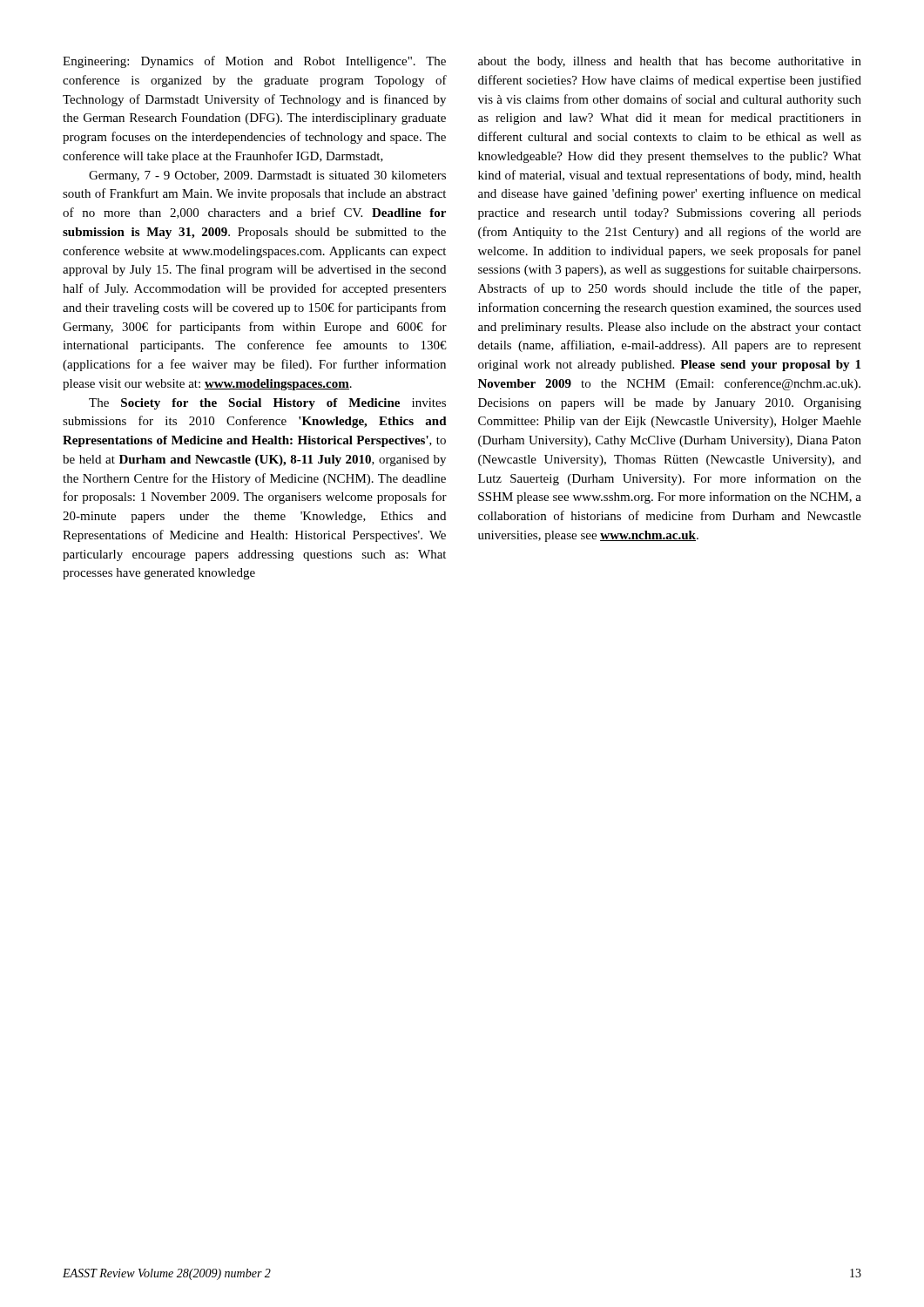Image resolution: width=924 pixels, height=1307 pixels.
Task: Click on the text block starting "Engineering: Dynamics of Motion"
Action: [x=255, y=318]
